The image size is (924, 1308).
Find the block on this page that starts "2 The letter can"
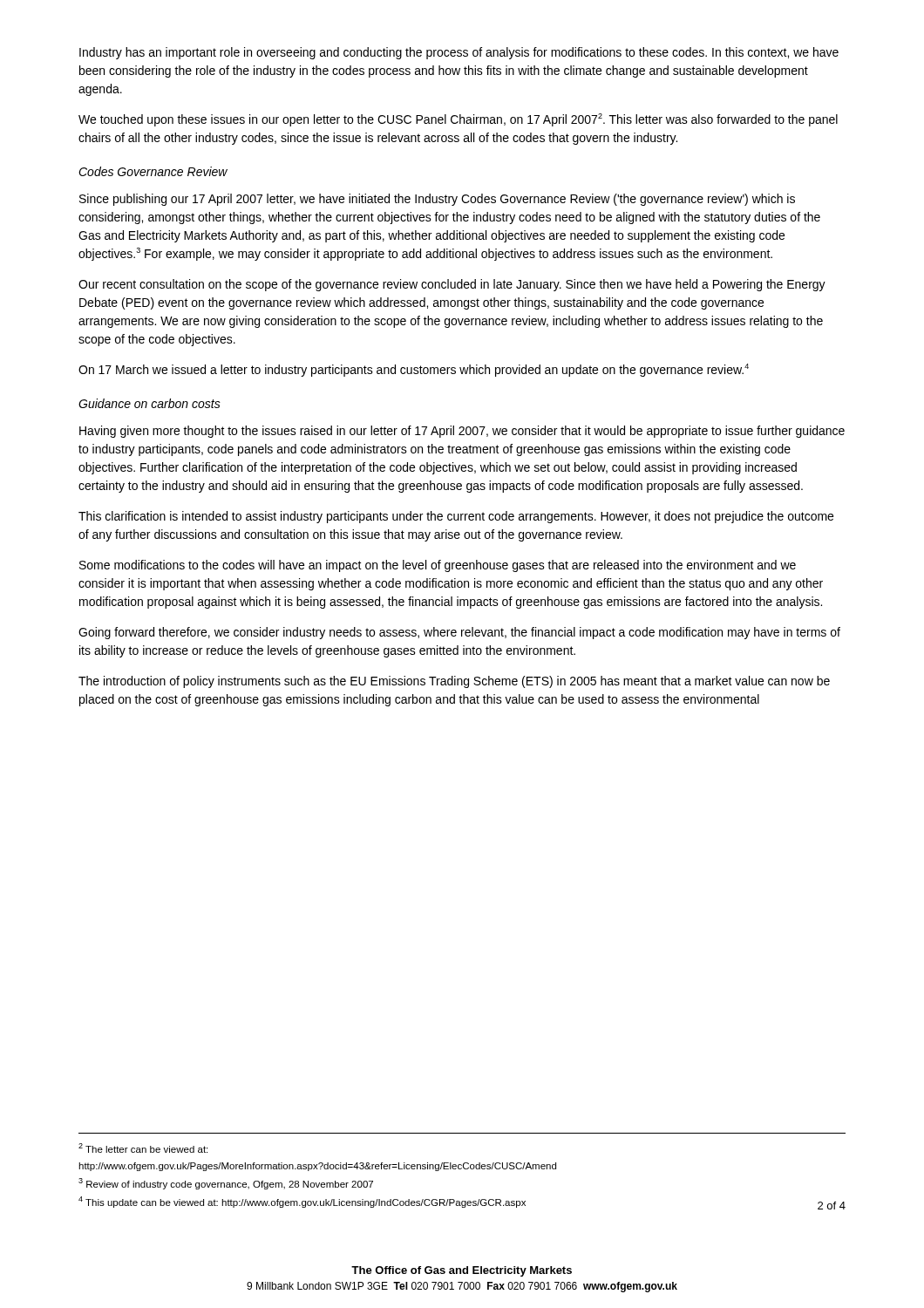462,1175
